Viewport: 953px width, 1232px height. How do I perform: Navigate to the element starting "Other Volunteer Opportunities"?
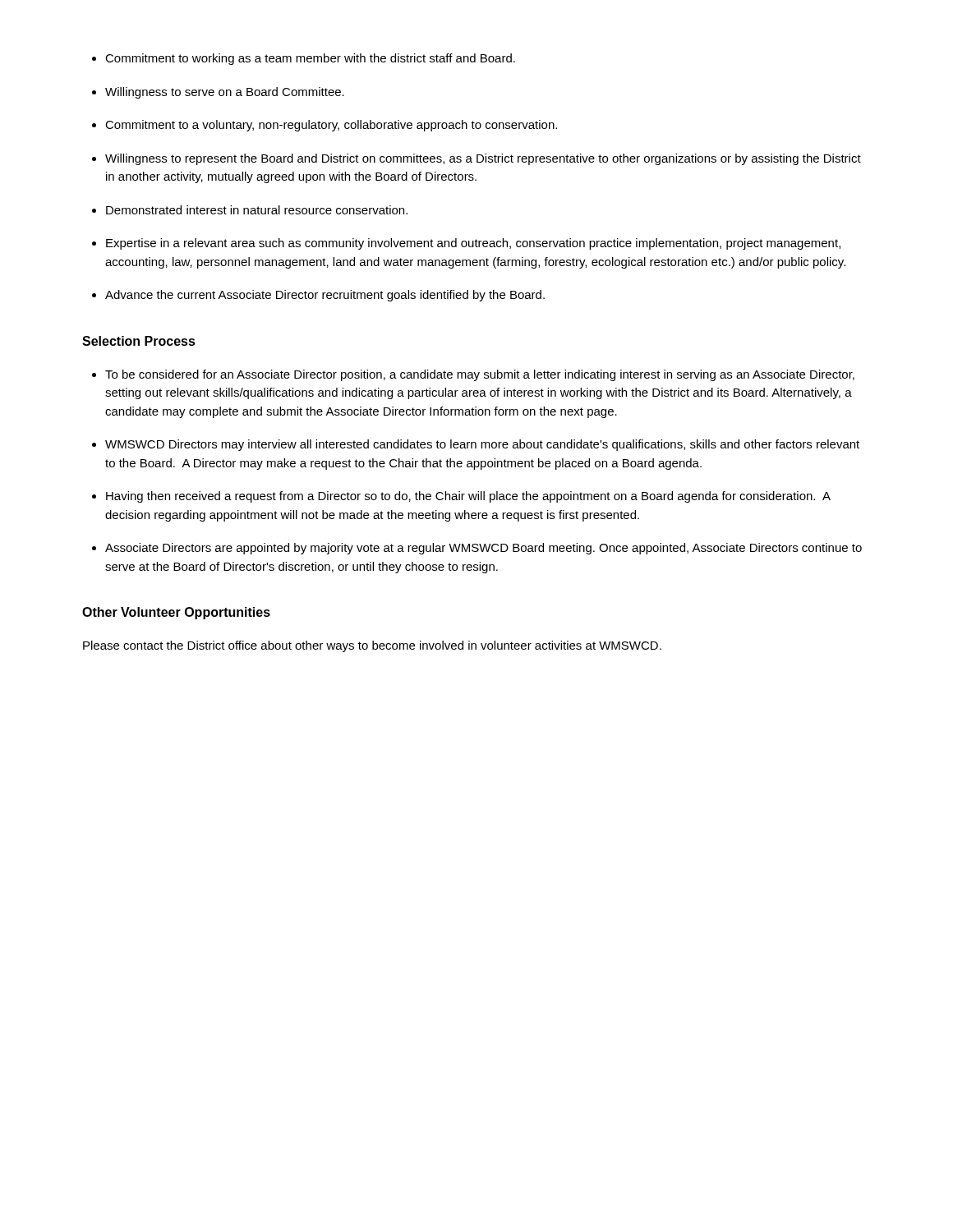coord(176,612)
